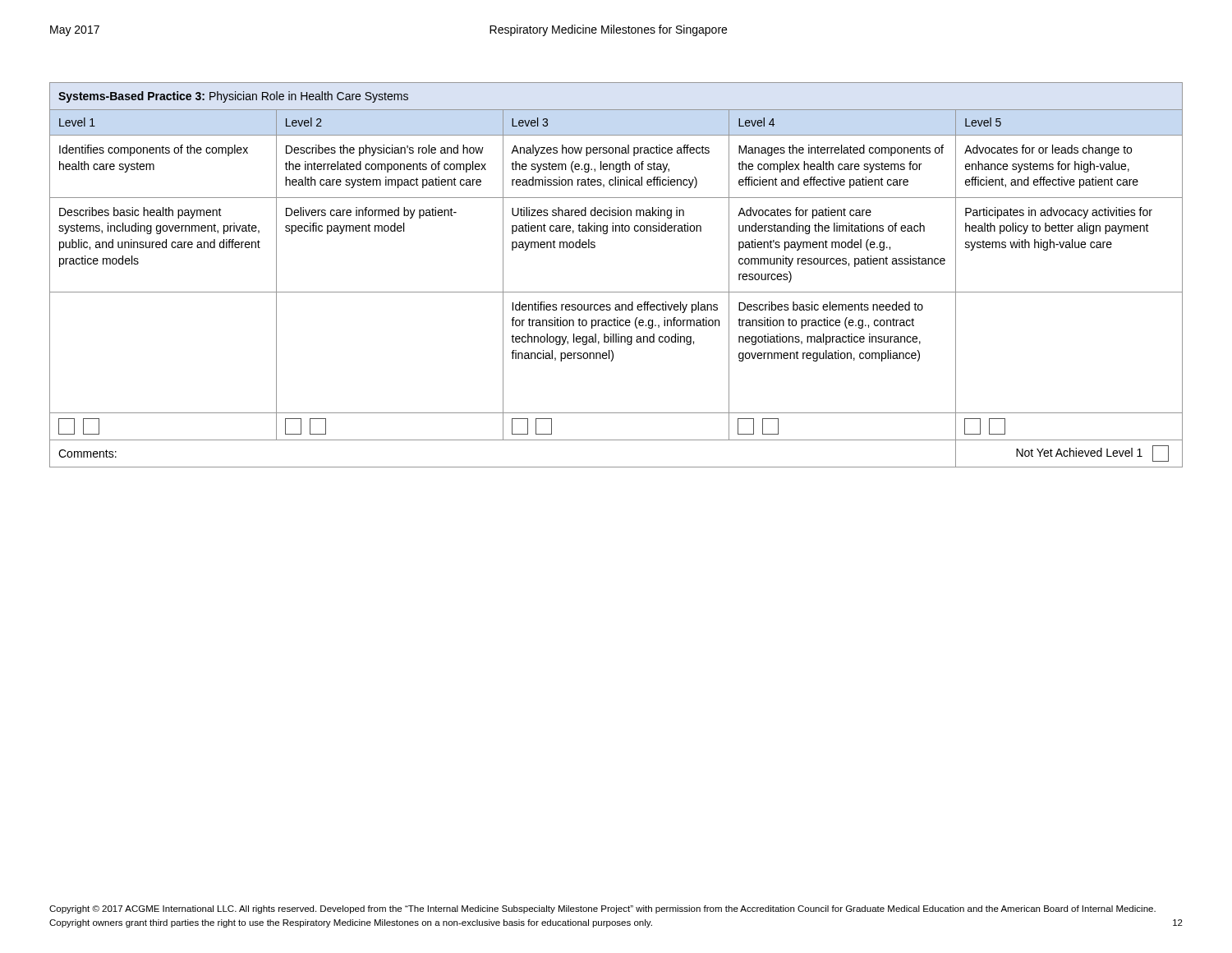Select a table
The image size is (1232, 953).
[616, 275]
